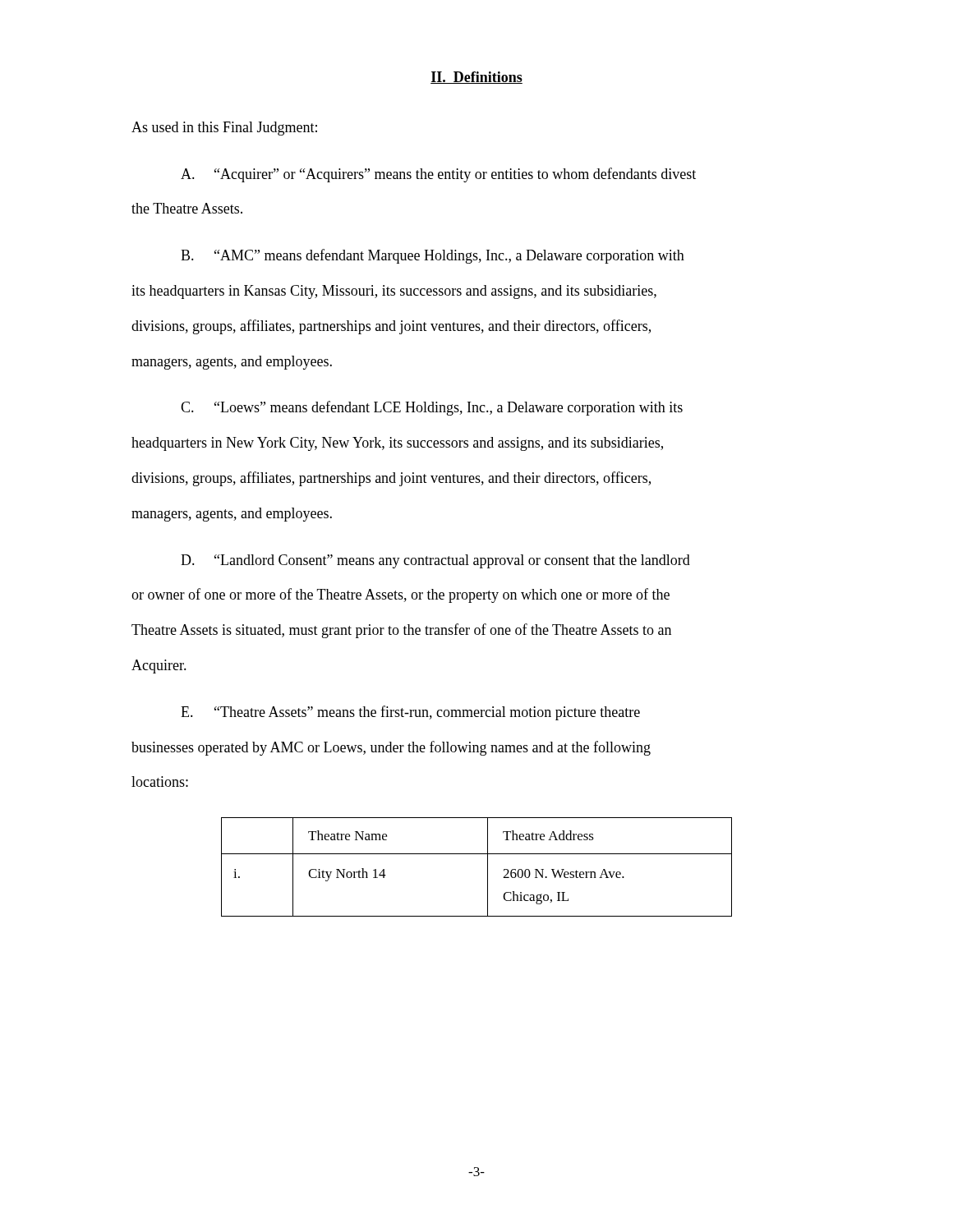
Task: Find the text block that reads "A. “Acquirer” or “Acquirers” means the entity or"
Action: click(x=438, y=175)
